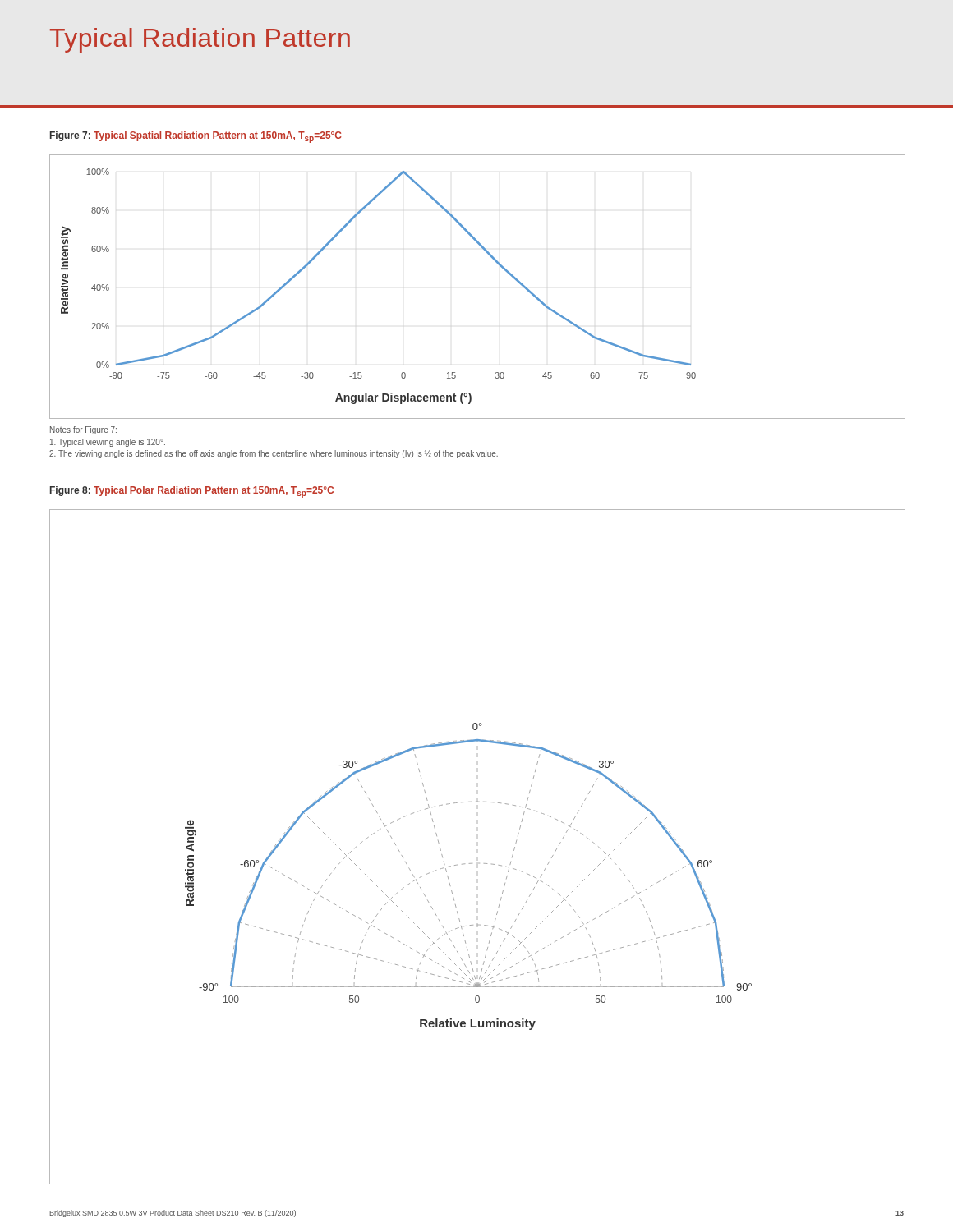Click on the radar chart
Image resolution: width=953 pixels, height=1232 pixels.
tap(477, 847)
